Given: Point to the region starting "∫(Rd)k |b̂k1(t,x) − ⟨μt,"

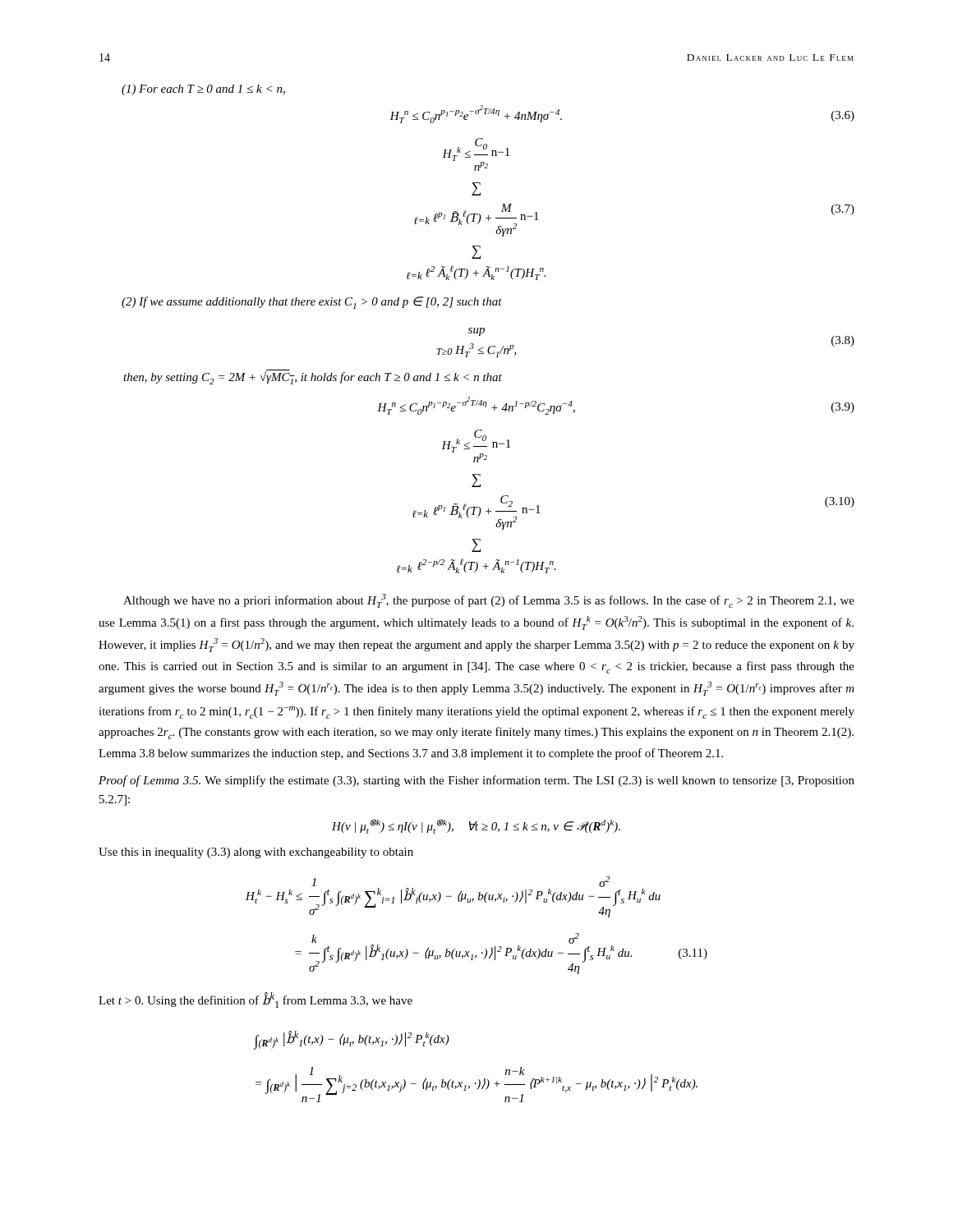Looking at the screenshot, I should pos(476,1066).
